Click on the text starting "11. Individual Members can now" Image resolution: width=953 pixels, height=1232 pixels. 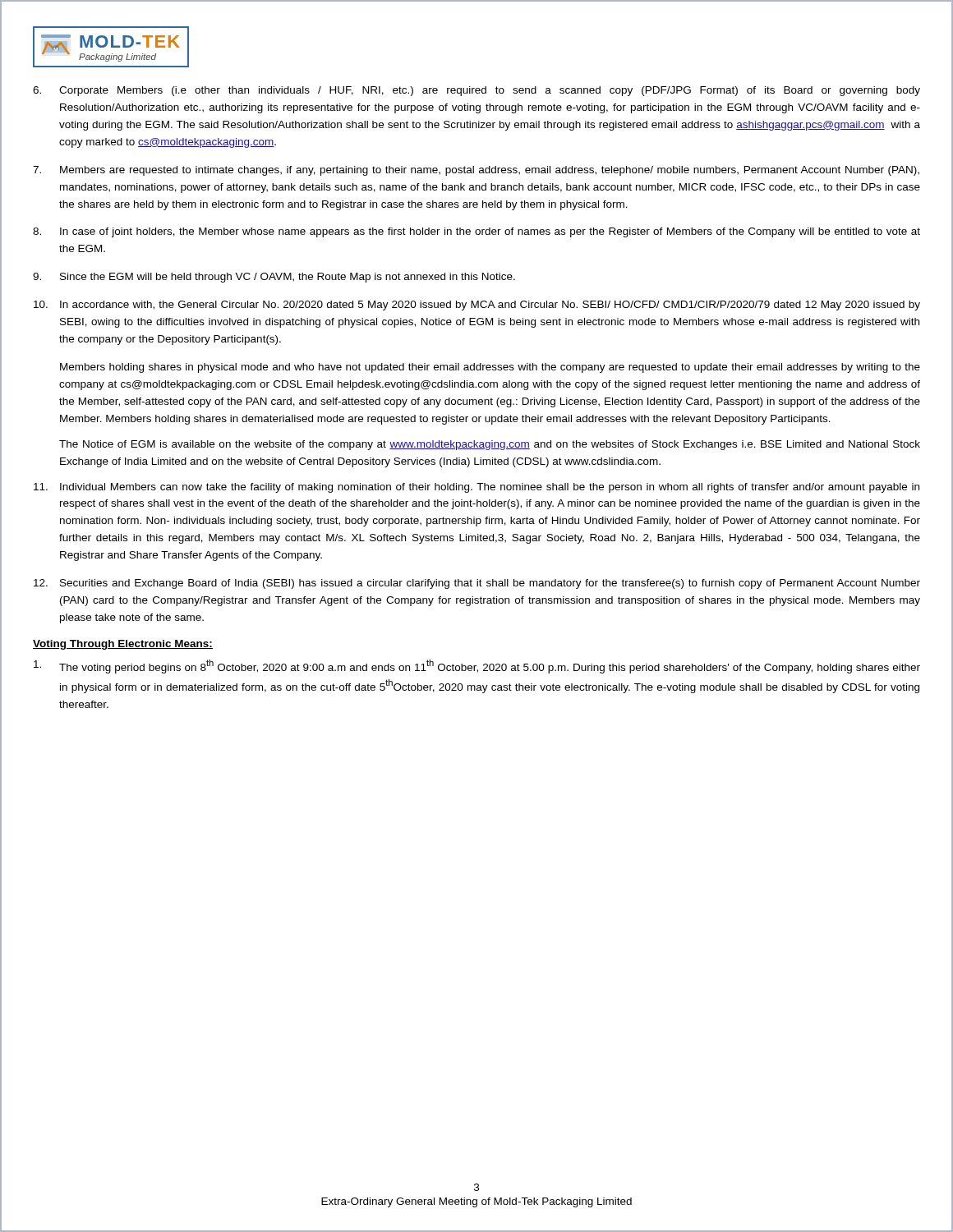coord(476,521)
